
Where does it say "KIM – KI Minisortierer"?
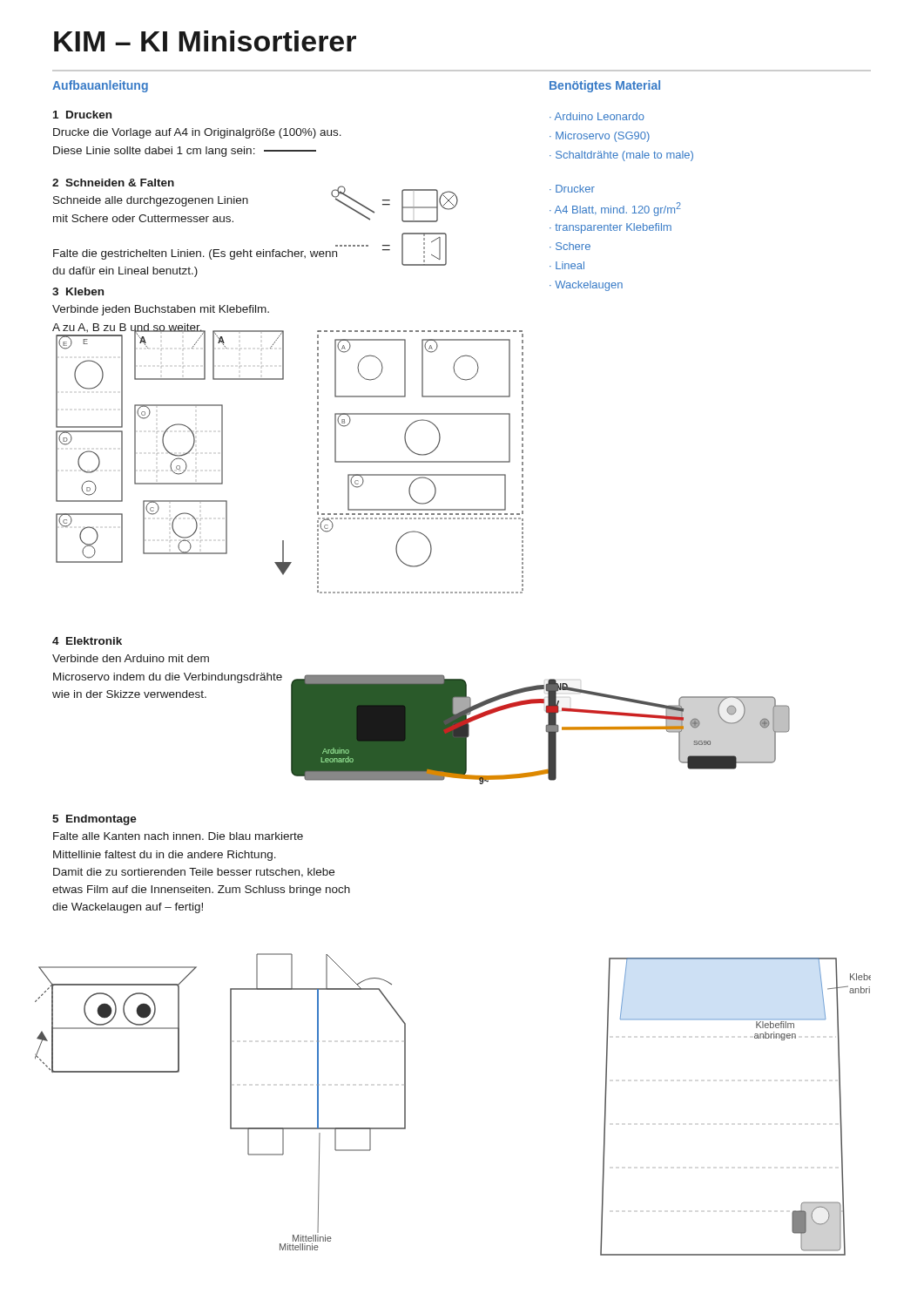(x=204, y=41)
